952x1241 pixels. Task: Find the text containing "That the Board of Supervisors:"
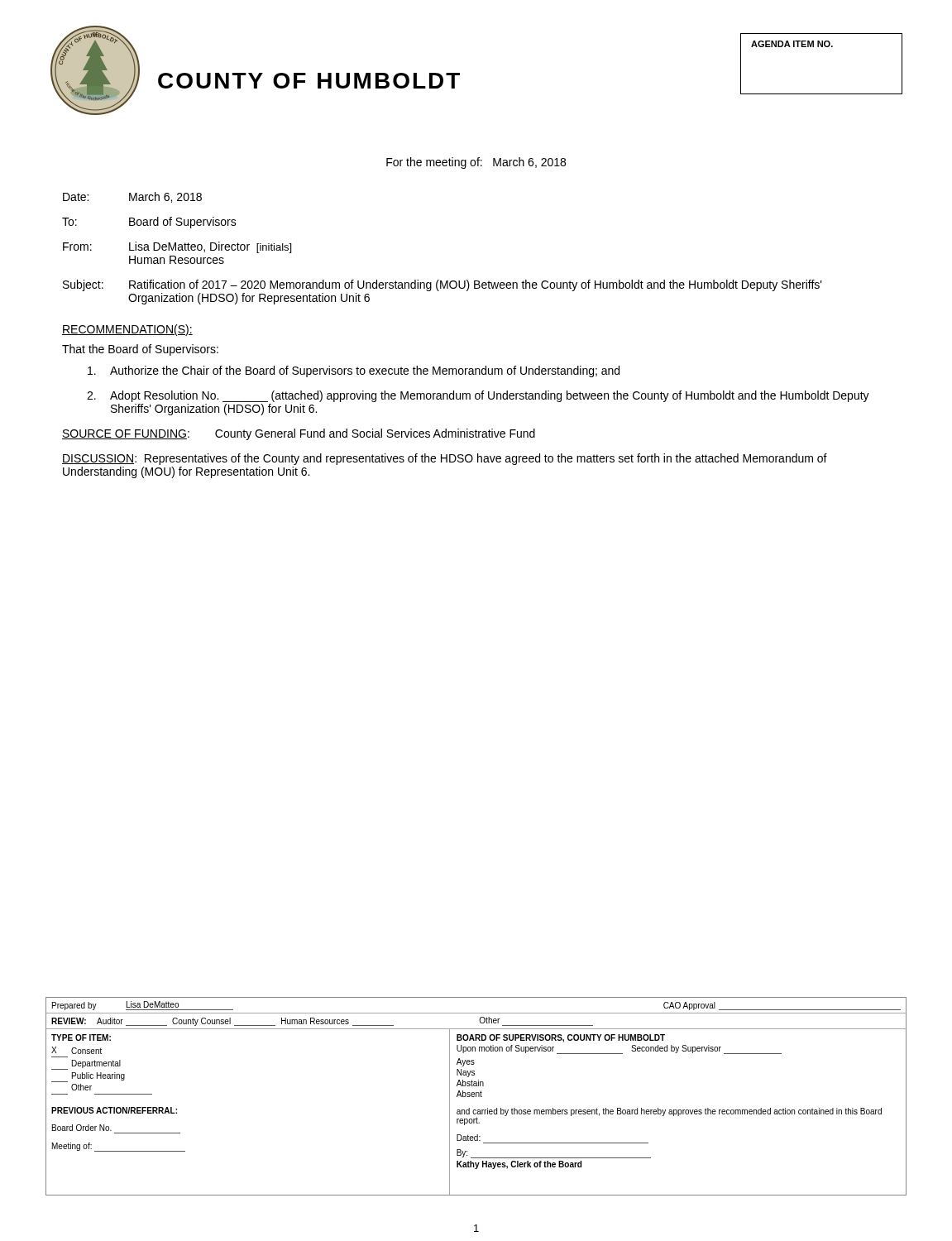(141, 349)
